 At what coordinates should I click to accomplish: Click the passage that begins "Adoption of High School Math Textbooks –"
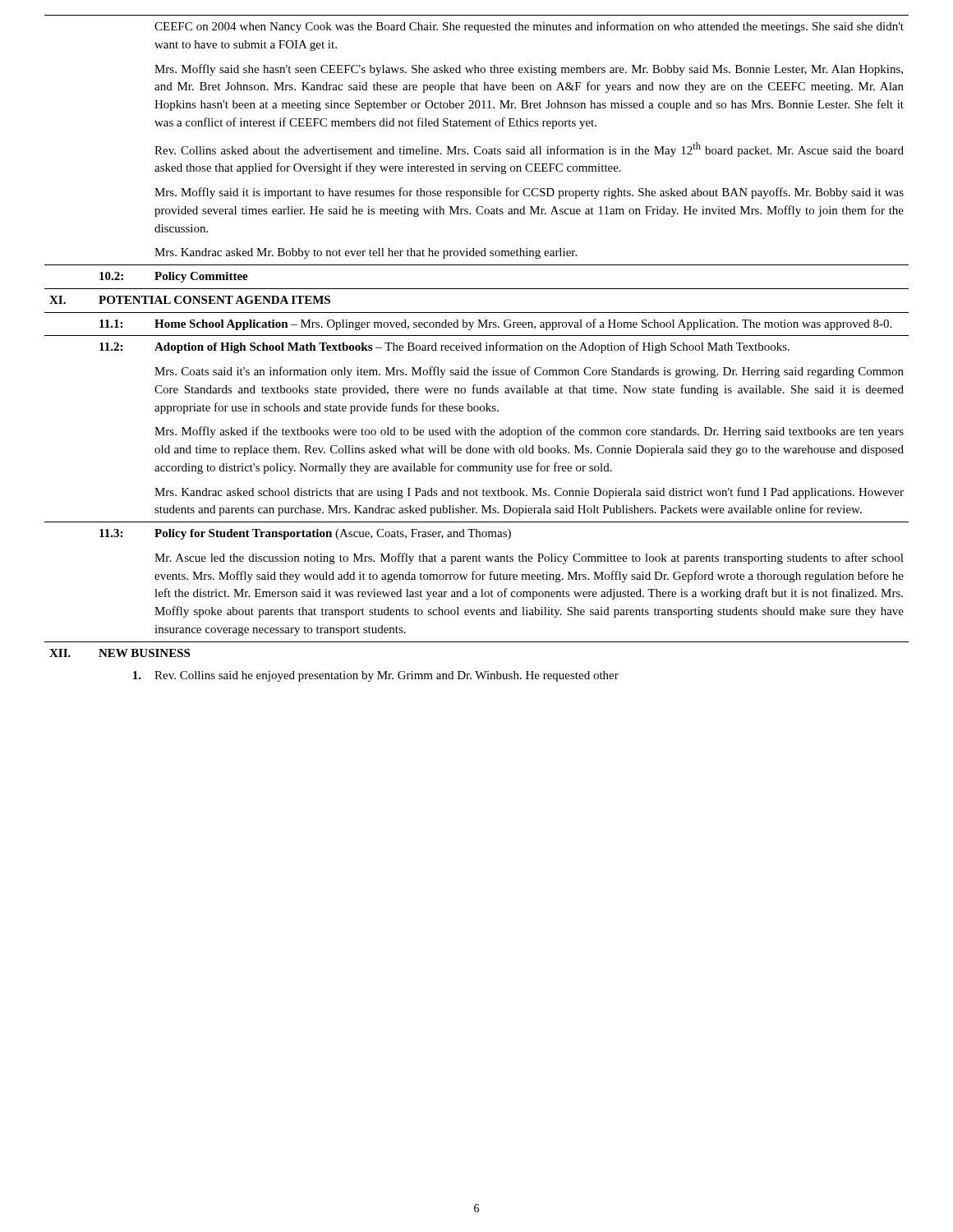pyautogui.click(x=529, y=429)
